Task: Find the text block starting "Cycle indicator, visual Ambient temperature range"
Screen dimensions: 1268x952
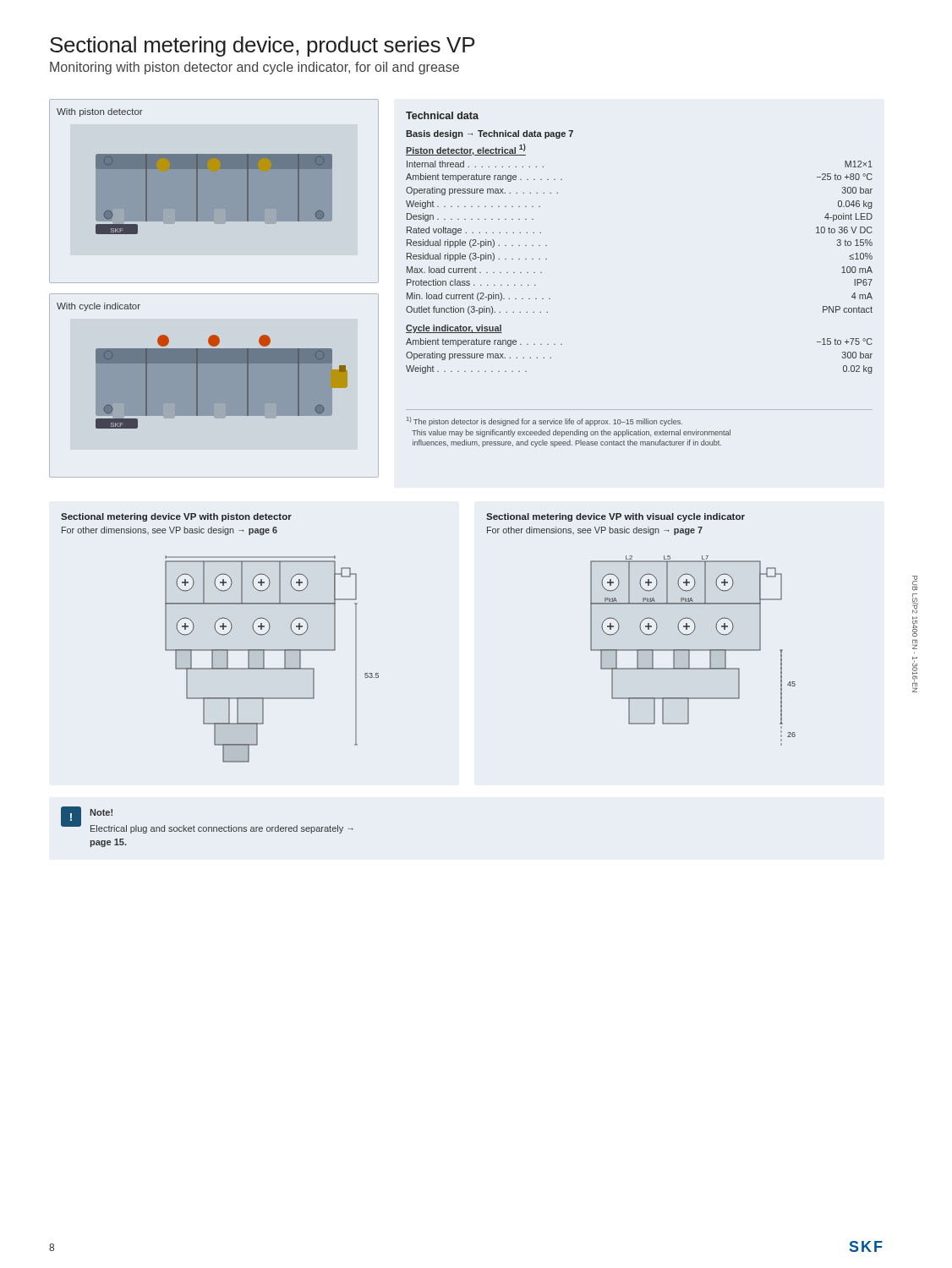Action: 454,329
